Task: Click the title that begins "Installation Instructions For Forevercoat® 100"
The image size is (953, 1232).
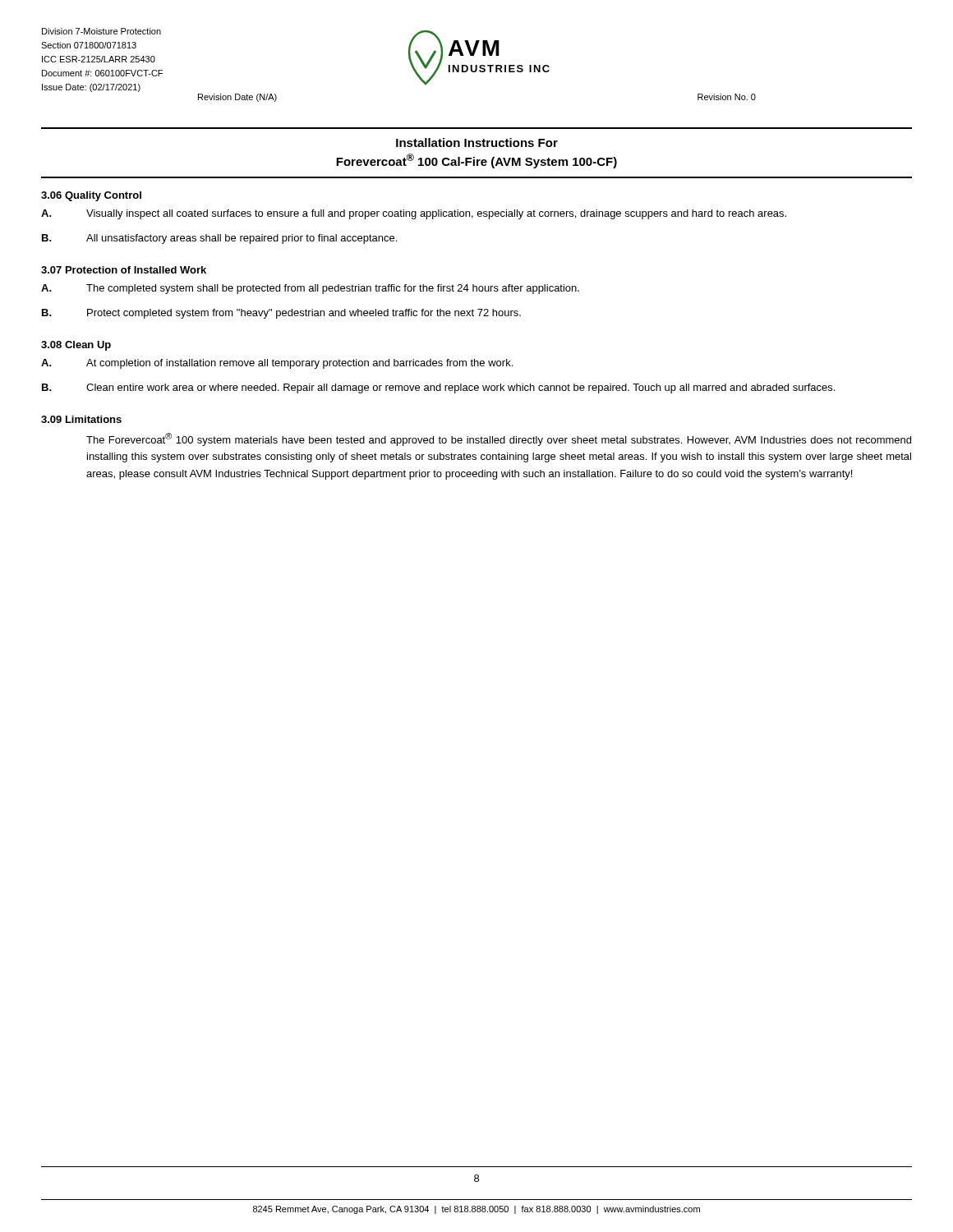Action: pyautogui.click(x=476, y=152)
